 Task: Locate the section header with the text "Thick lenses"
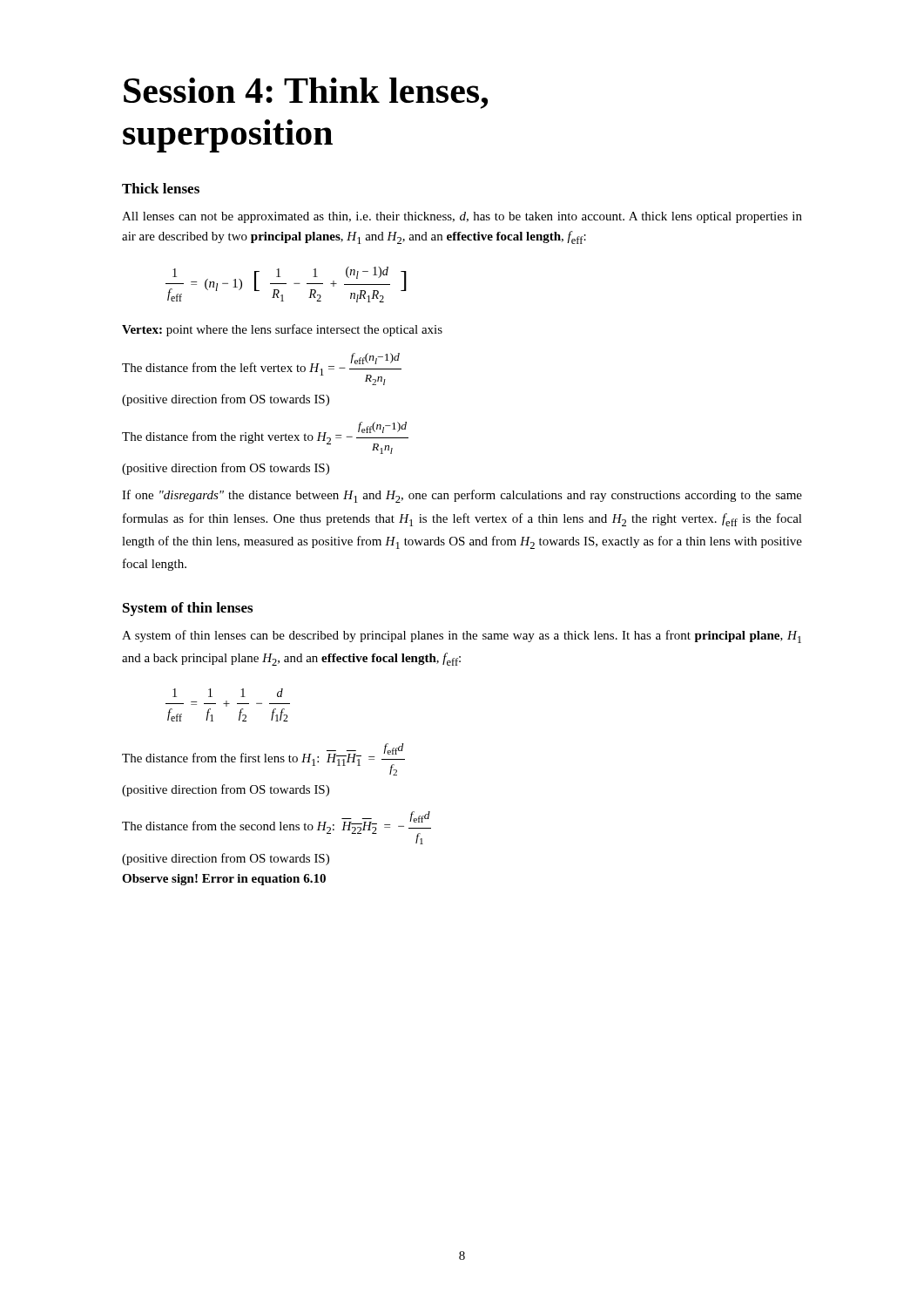tap(161, 188)
